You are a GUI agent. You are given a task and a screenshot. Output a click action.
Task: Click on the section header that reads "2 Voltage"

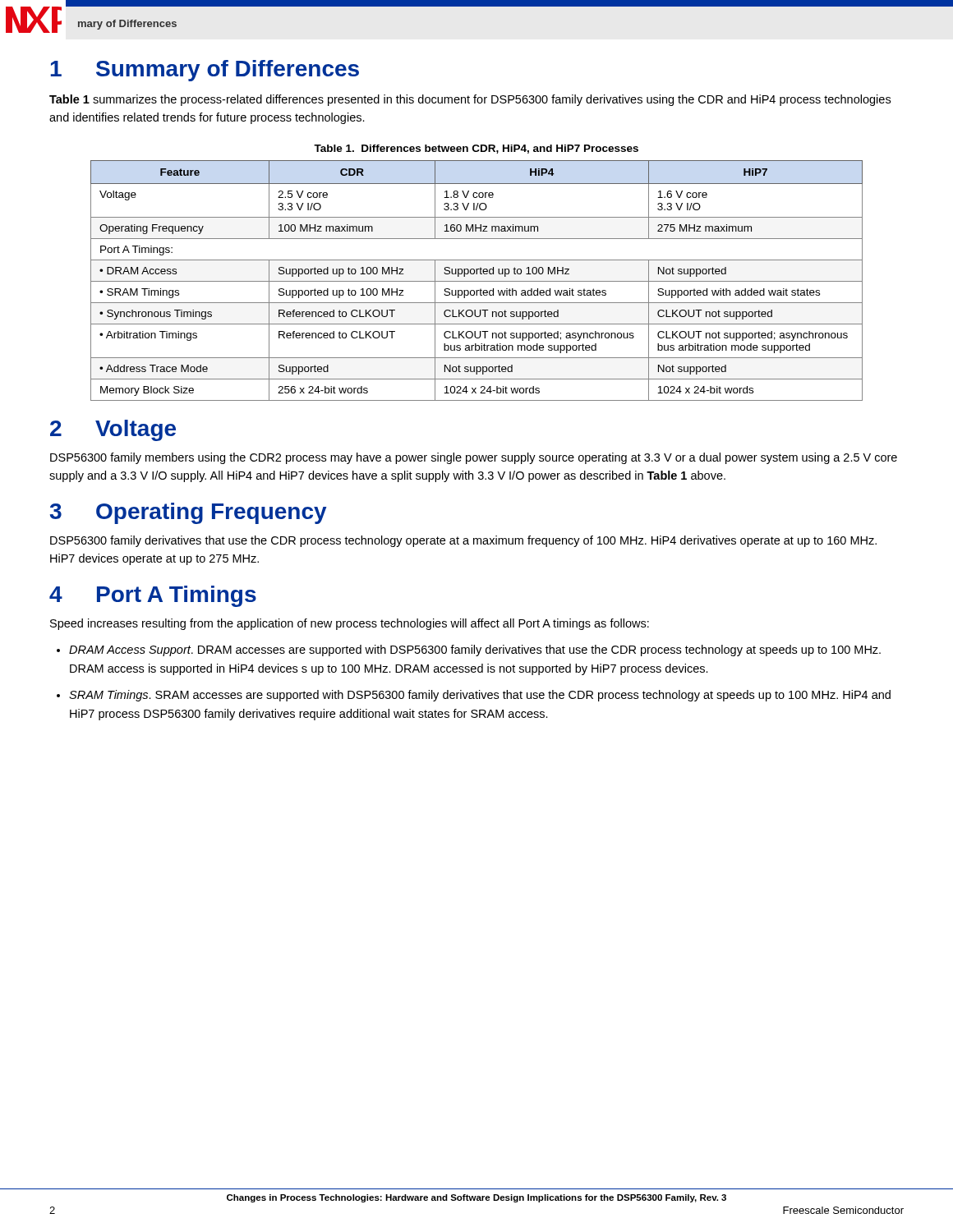point(113,429)
